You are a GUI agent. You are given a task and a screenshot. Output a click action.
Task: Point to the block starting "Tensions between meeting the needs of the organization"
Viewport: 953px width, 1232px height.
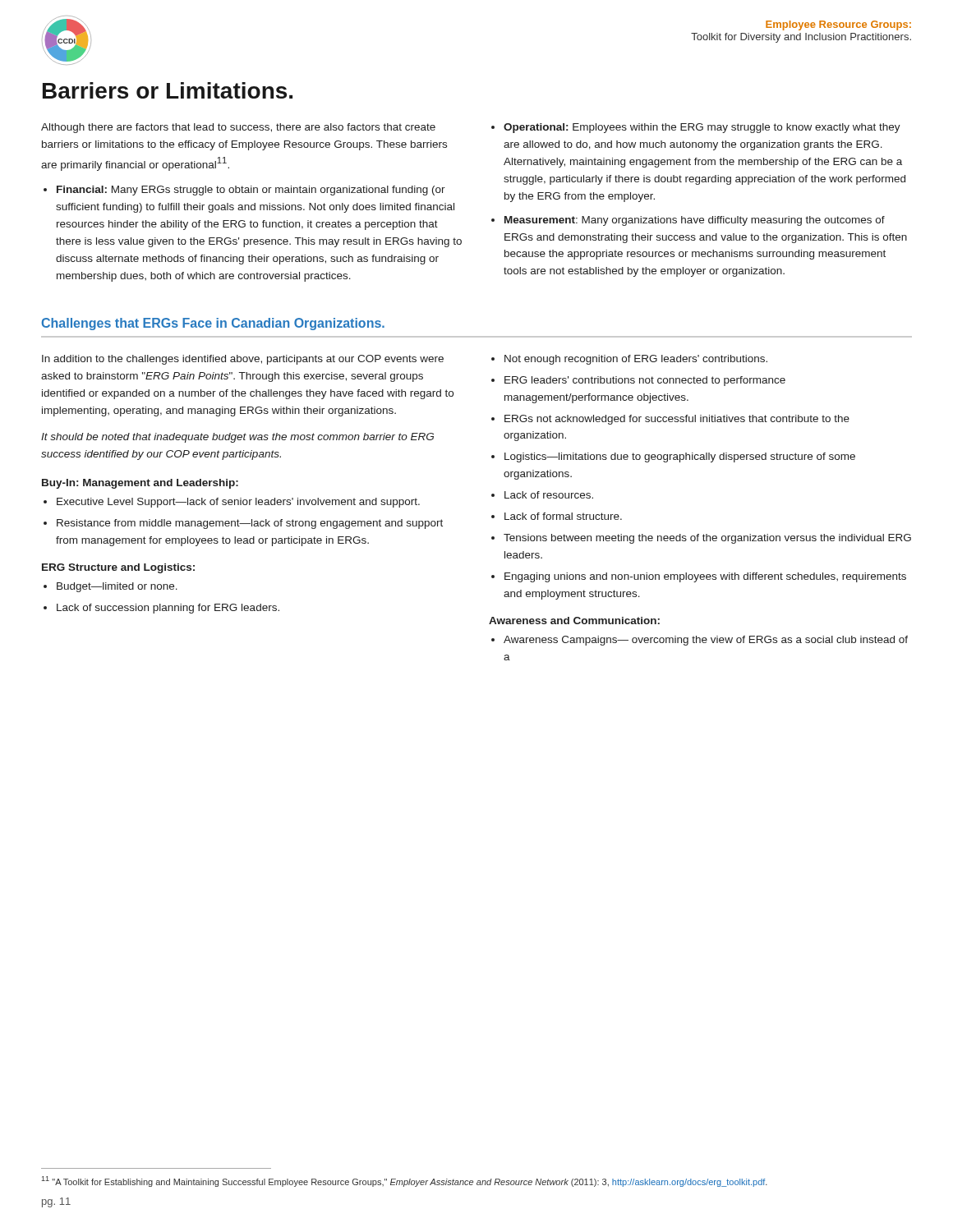coord(708,546)
